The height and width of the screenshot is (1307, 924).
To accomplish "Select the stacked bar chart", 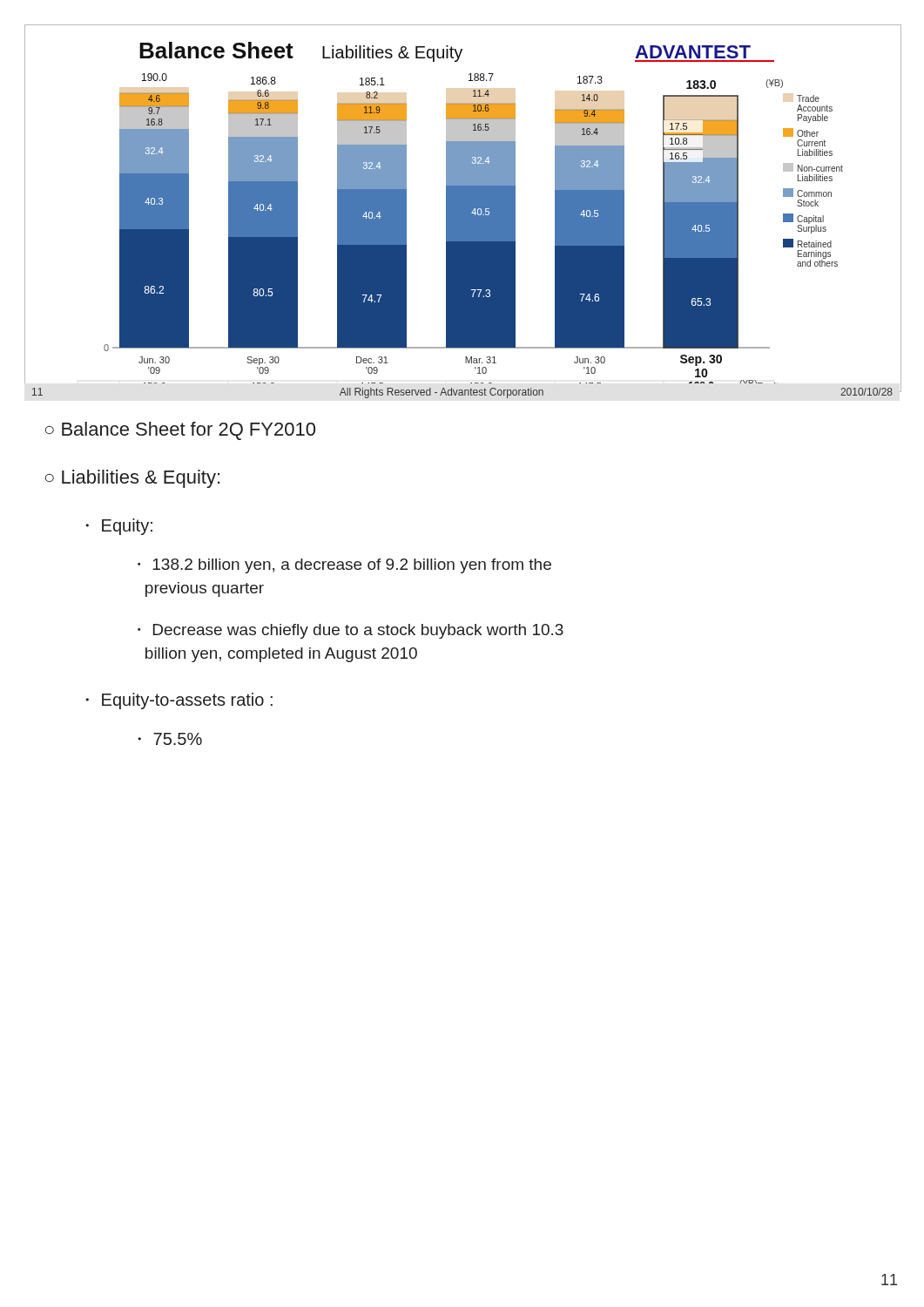I will click(x=463, y=208).
